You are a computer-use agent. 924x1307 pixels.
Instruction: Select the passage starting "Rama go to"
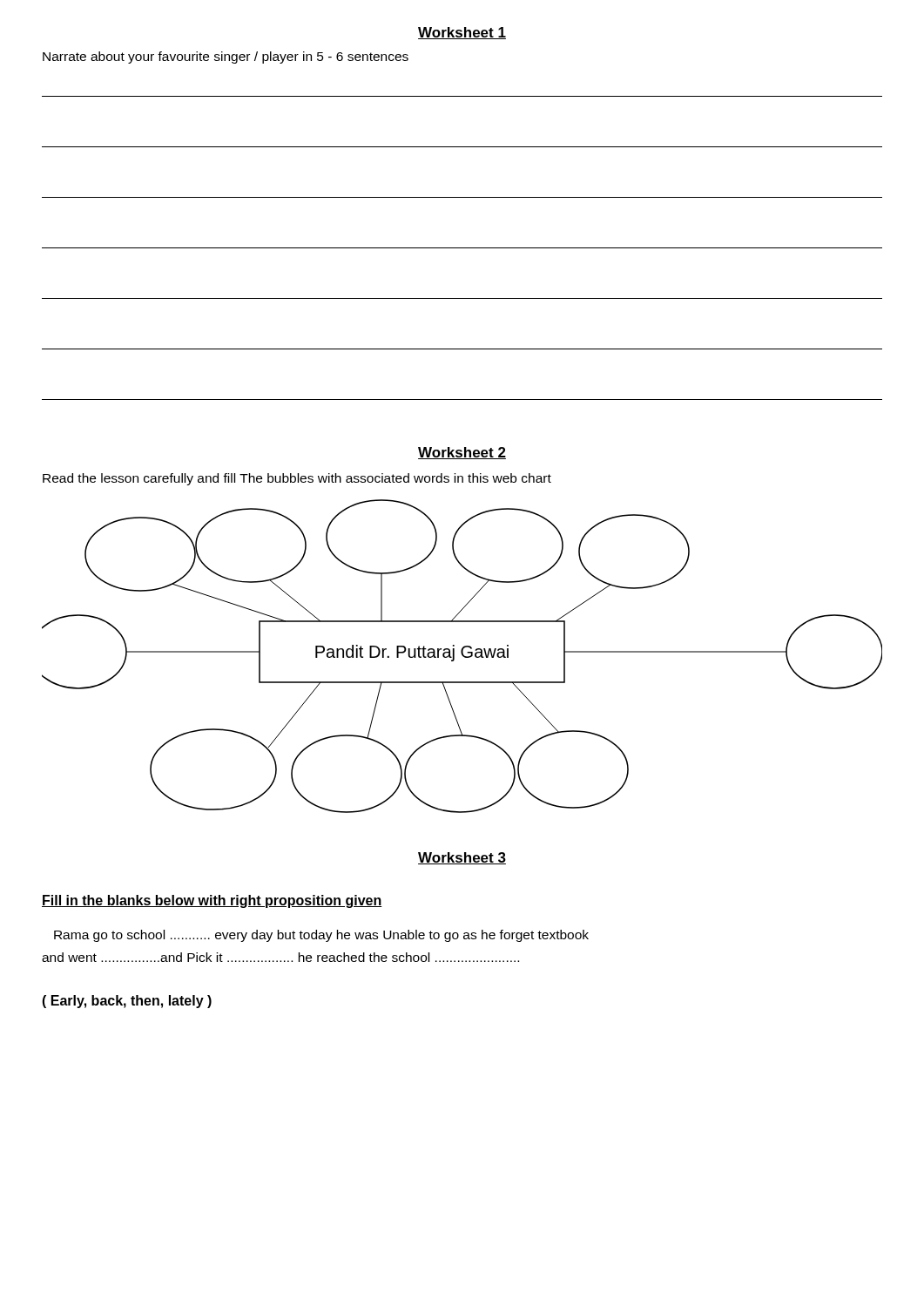[x=315, y=946]
